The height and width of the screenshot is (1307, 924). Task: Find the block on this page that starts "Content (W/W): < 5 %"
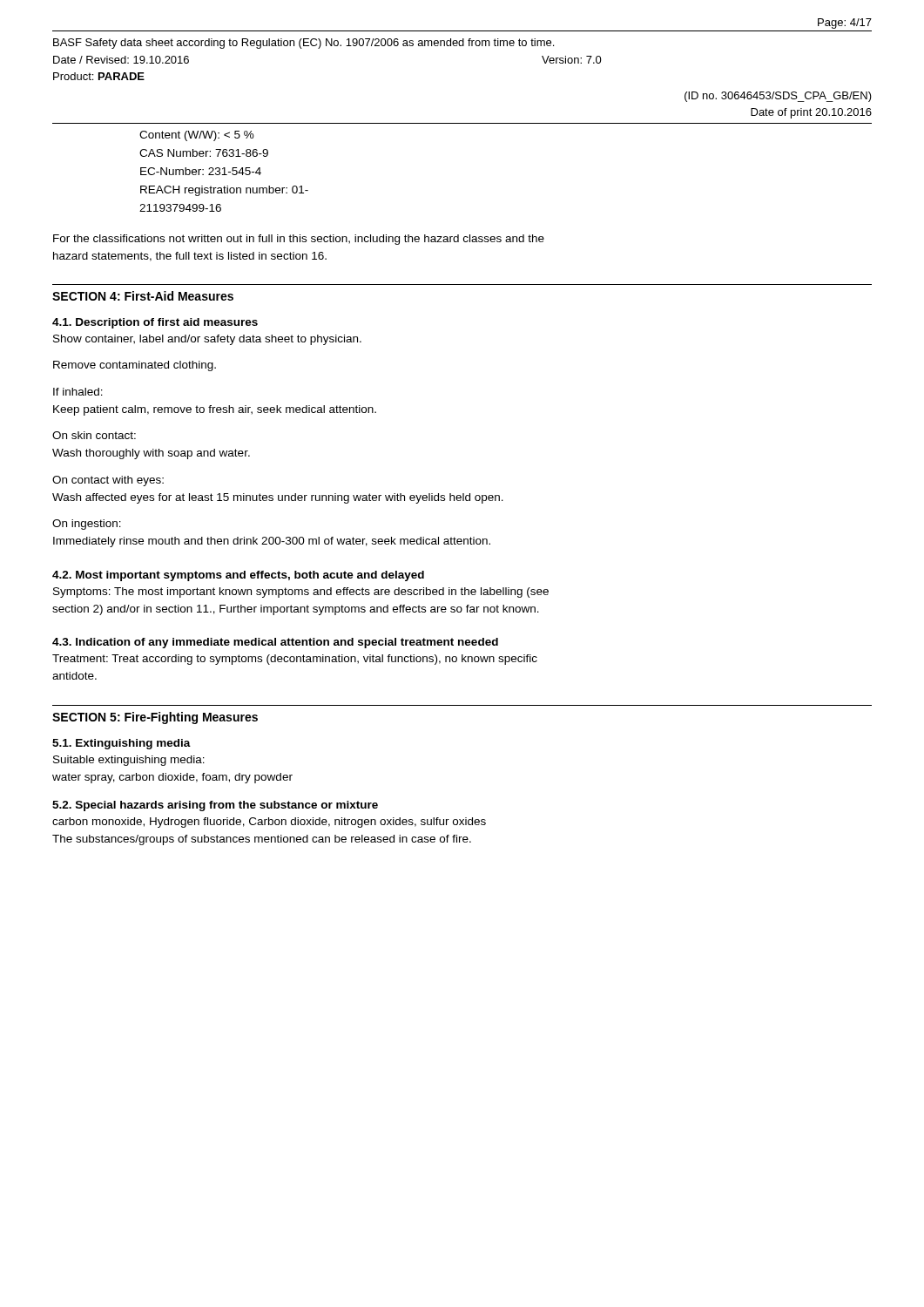pos(224,171)
